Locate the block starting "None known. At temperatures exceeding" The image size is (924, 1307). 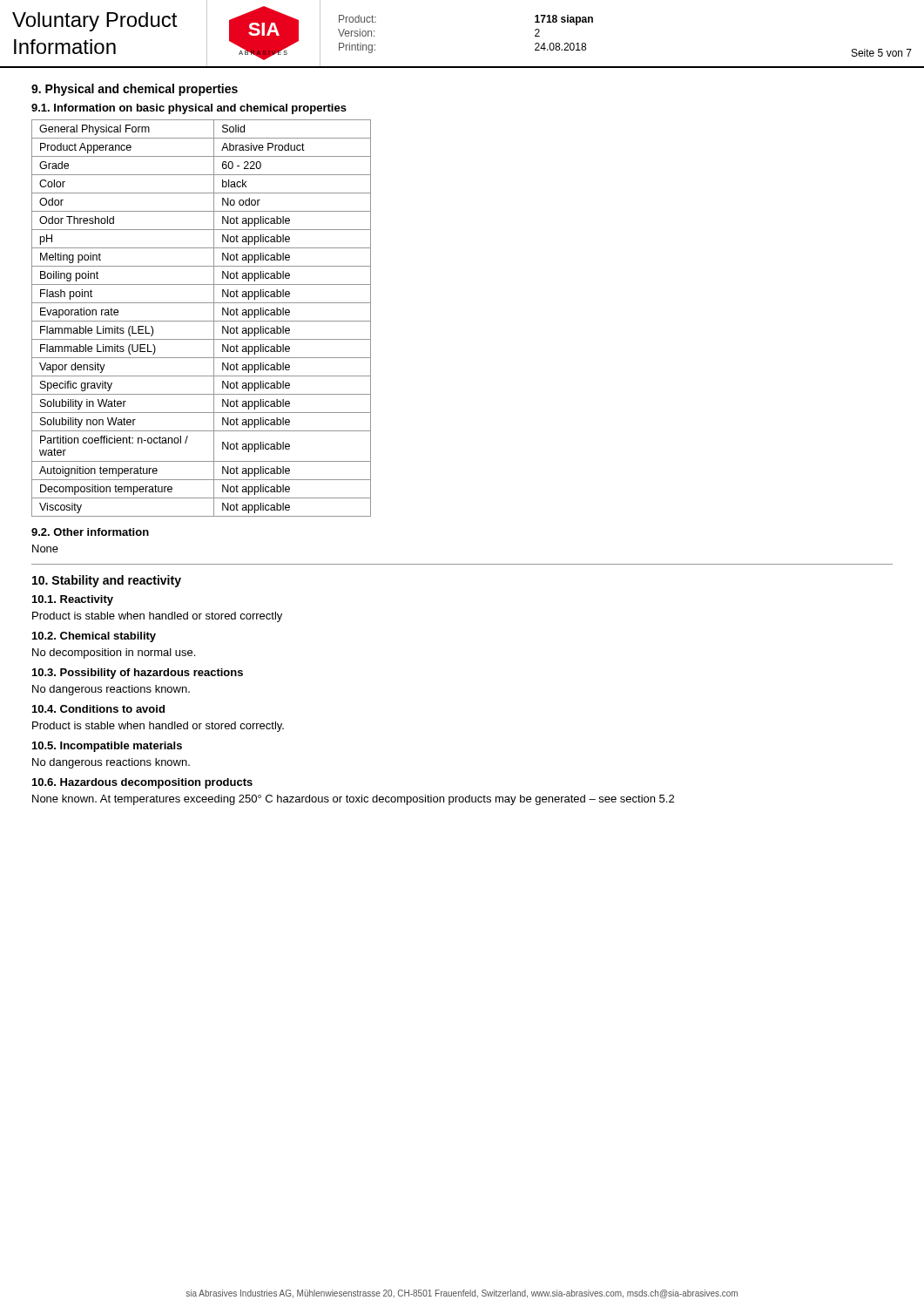pyautogui.click(x=353, y=799)
